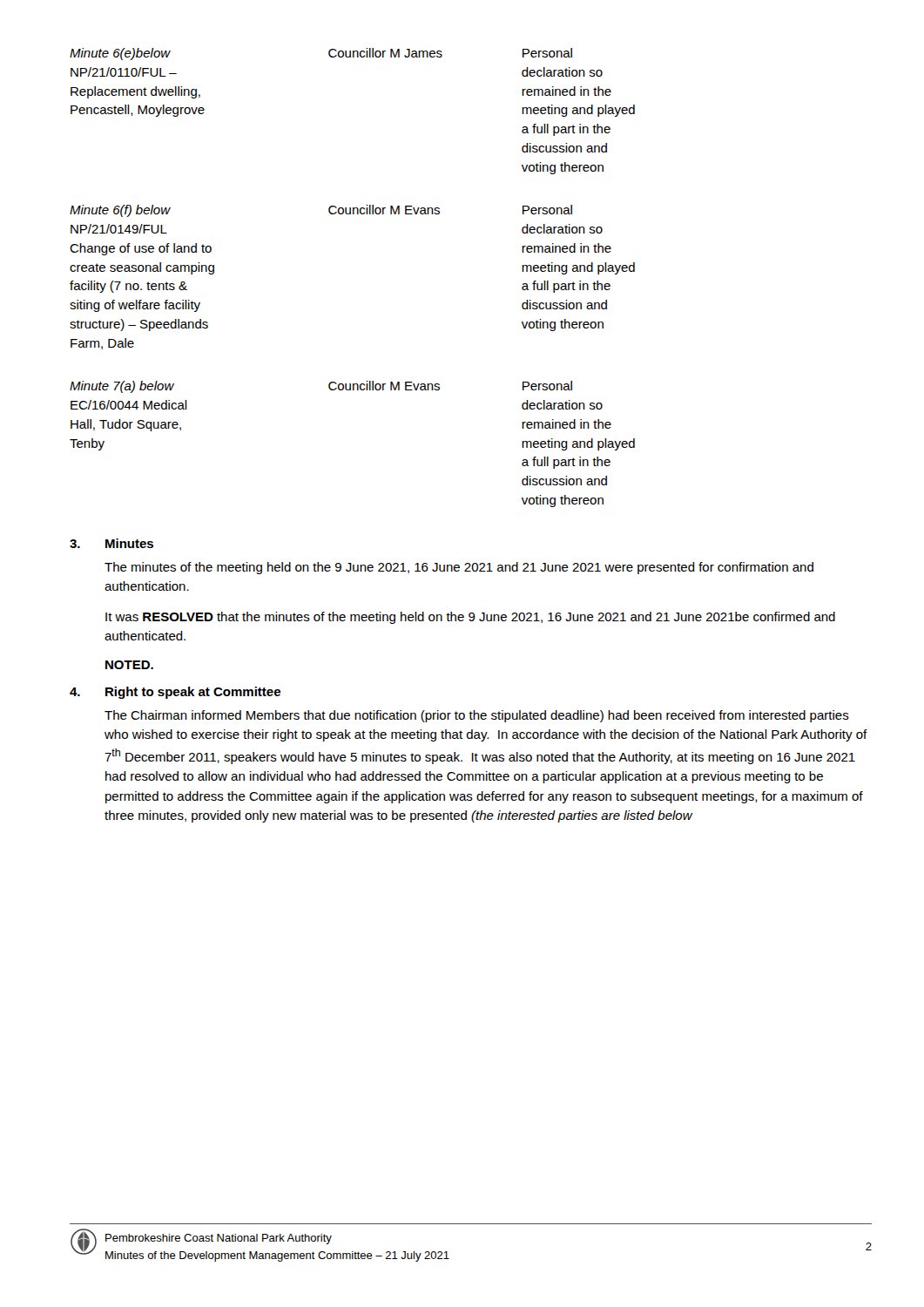
Task: Locate the section header that opens with "4. Right to speak"
Action: [175, 691]
